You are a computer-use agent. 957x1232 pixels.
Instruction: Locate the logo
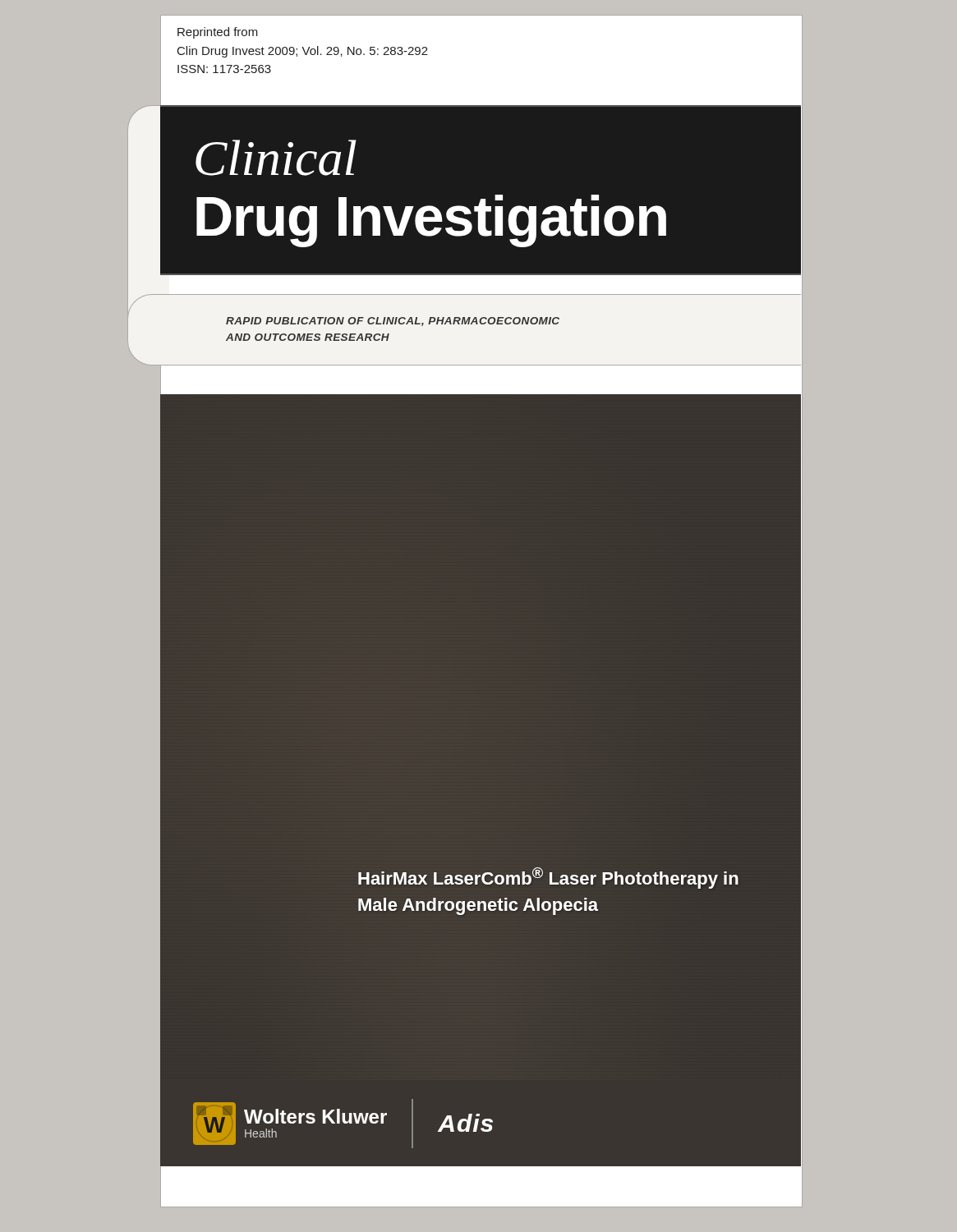[x=481, y=1123]
